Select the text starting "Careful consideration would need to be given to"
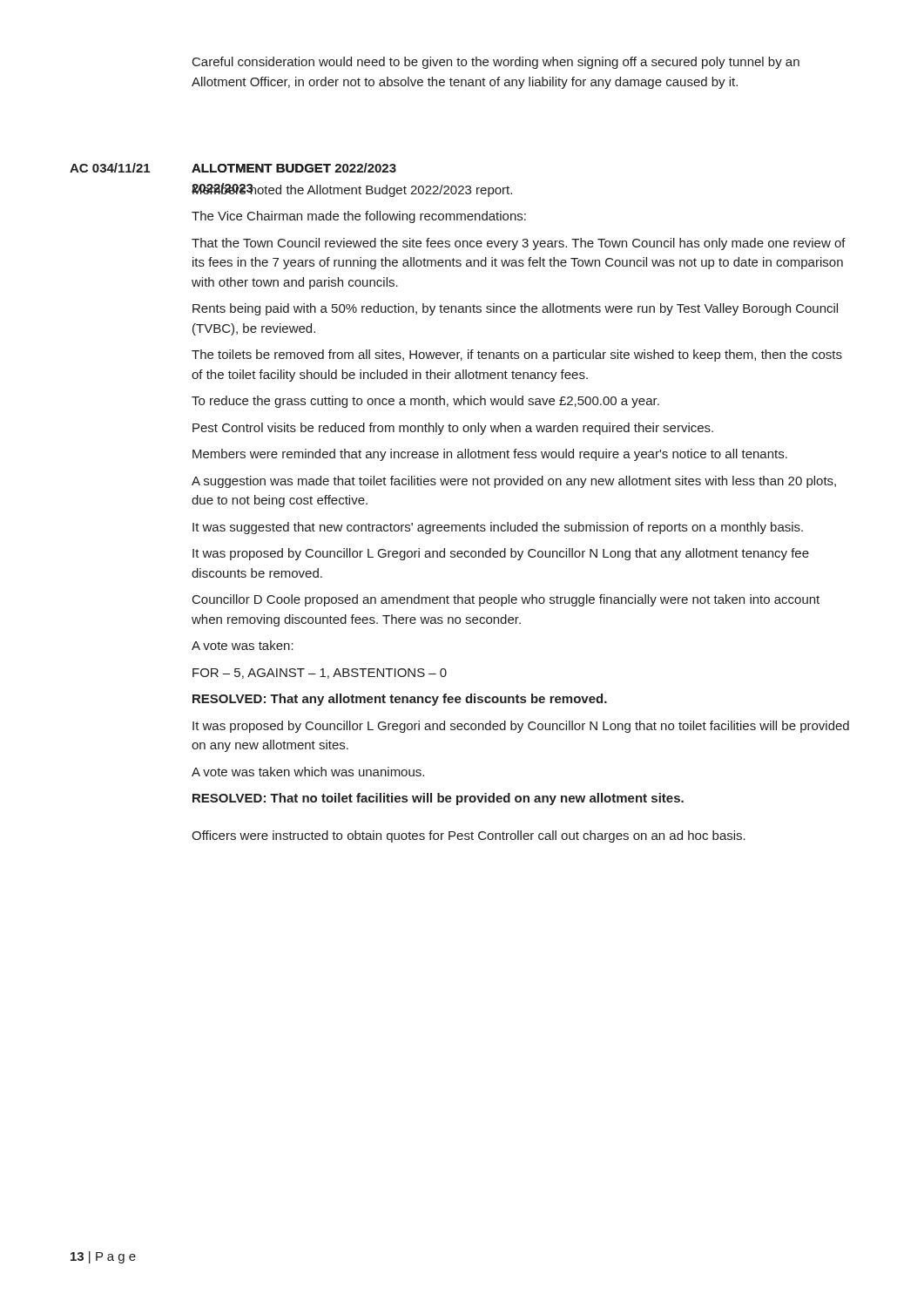The width and height of the screenshot is (924, 1307). pyautogui.click(x=523, y=72)
